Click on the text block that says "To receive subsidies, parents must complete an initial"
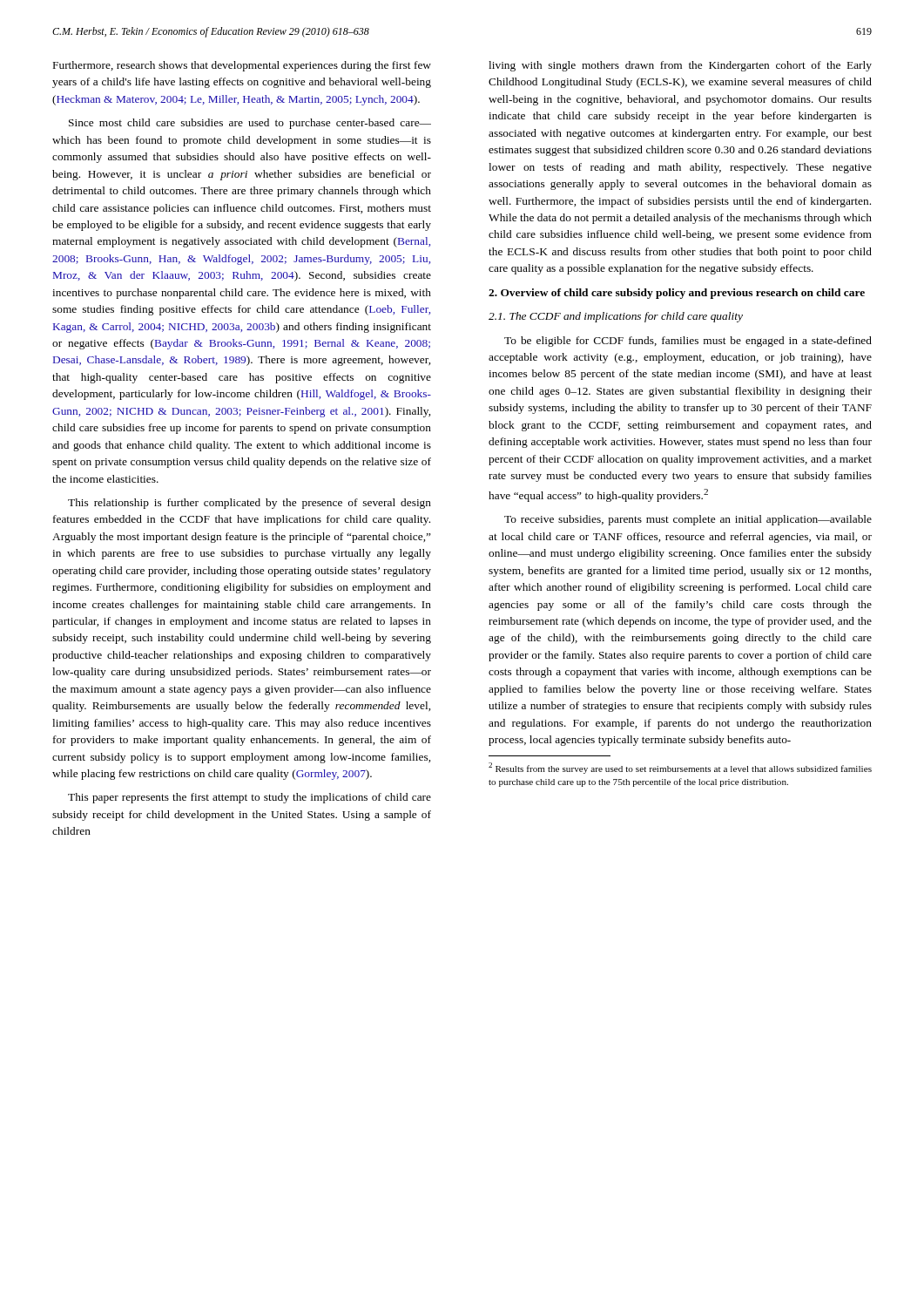 680,630
